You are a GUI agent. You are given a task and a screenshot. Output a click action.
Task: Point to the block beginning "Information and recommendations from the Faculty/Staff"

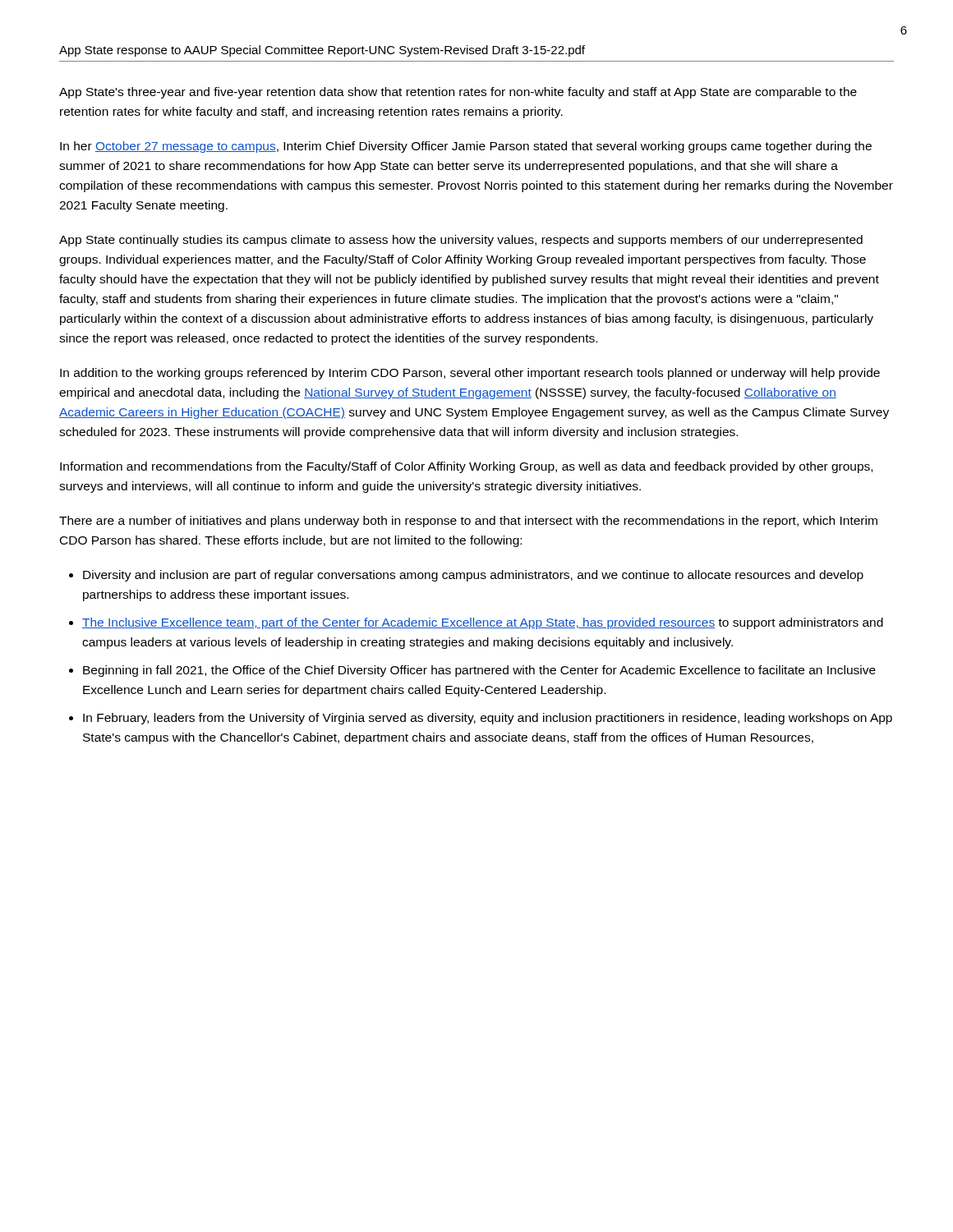(467, 476)
